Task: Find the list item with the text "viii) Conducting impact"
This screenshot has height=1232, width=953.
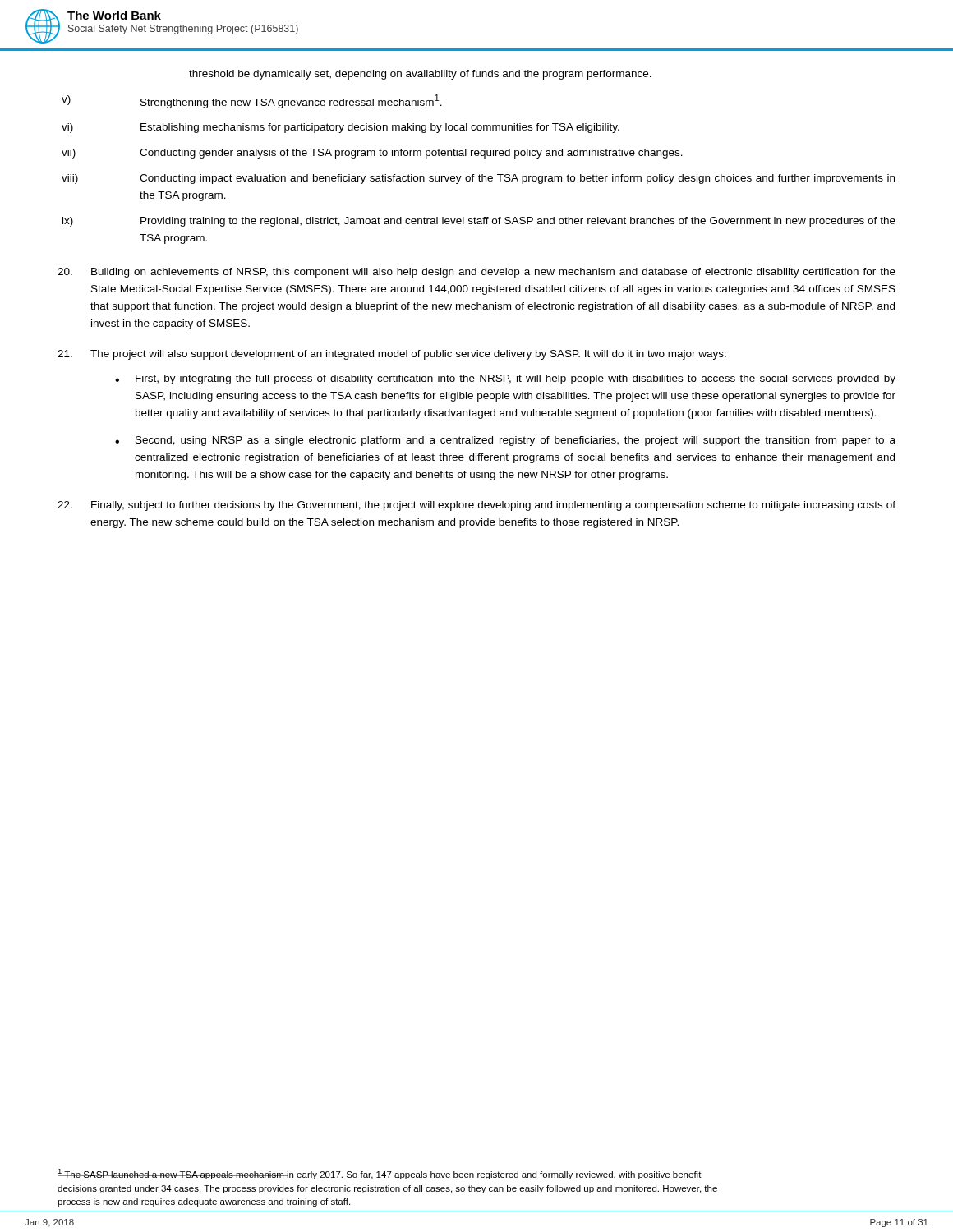Action: 476,187
